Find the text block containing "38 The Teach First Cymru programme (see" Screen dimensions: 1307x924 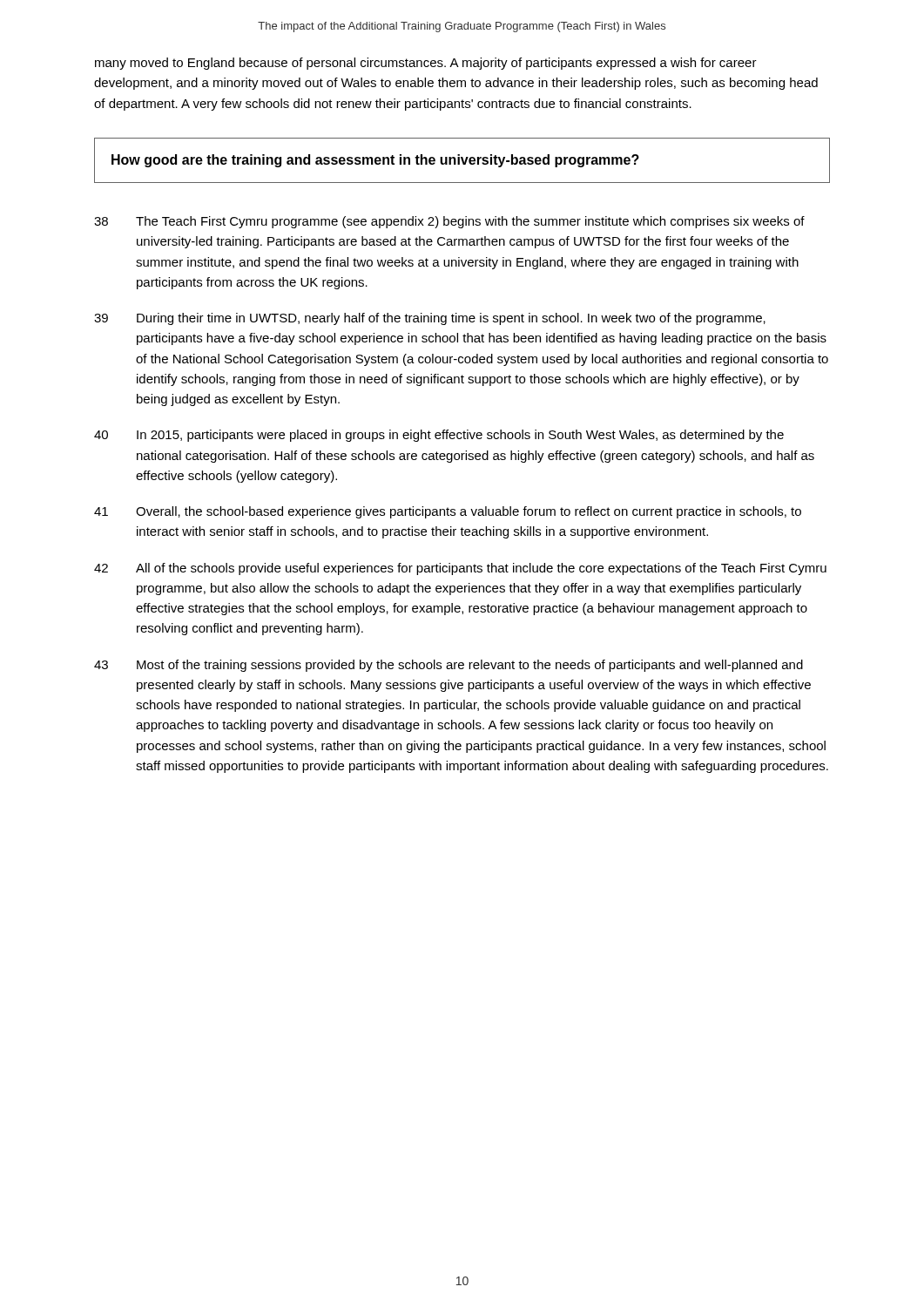[462, 251]
